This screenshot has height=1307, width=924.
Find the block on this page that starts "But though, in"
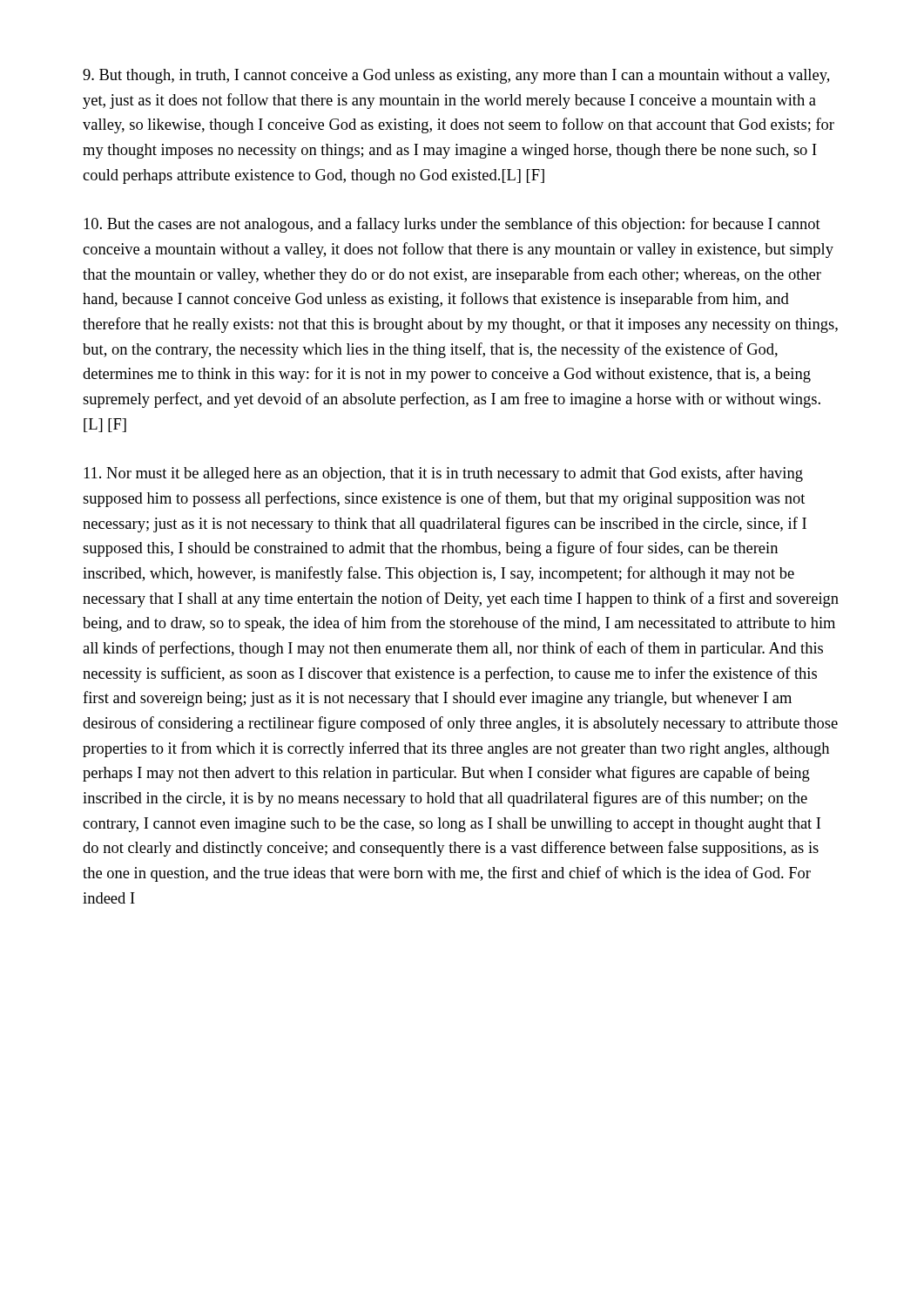coord(458,125)
